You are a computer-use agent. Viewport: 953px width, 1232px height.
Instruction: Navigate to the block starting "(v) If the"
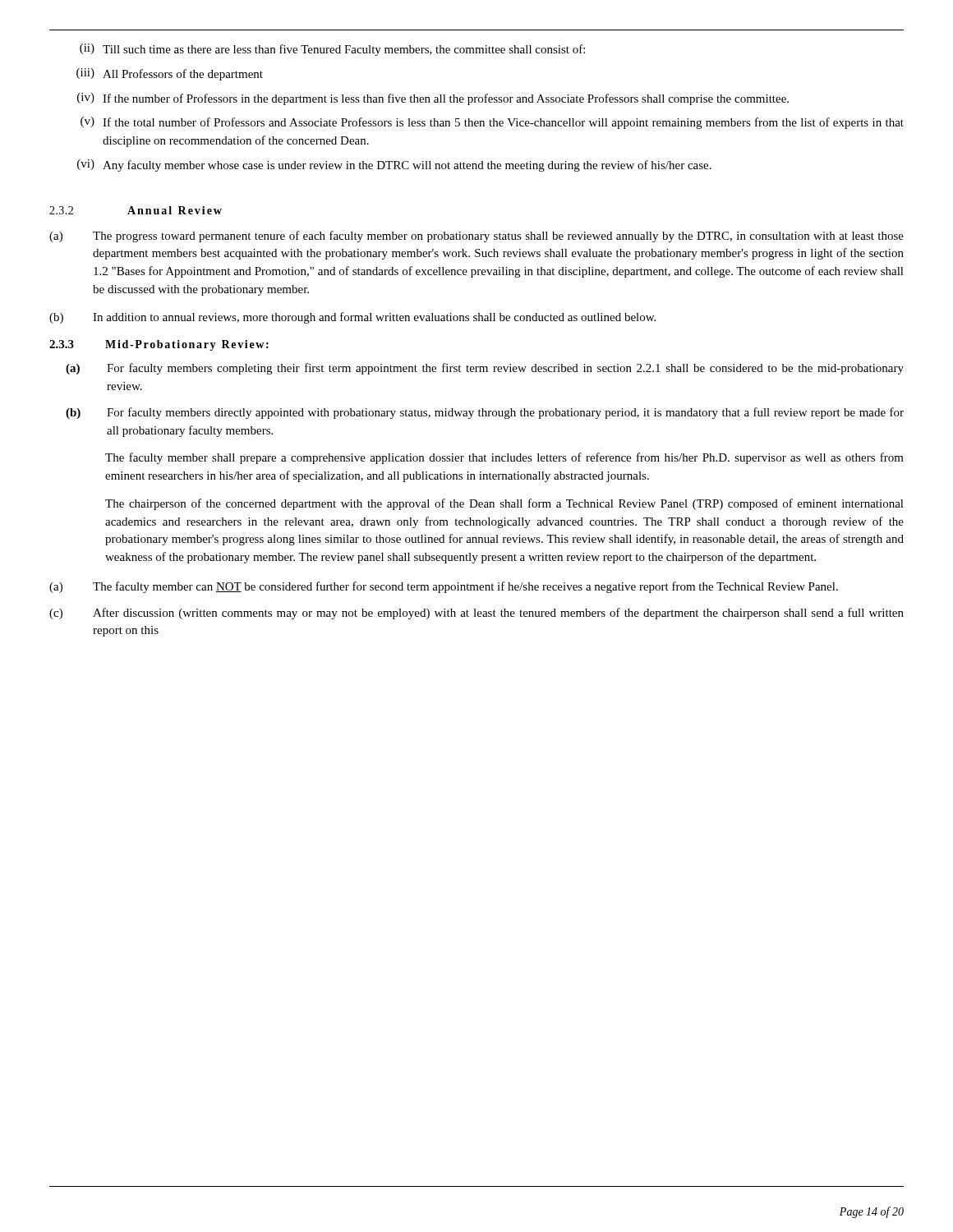pos(476,132)
